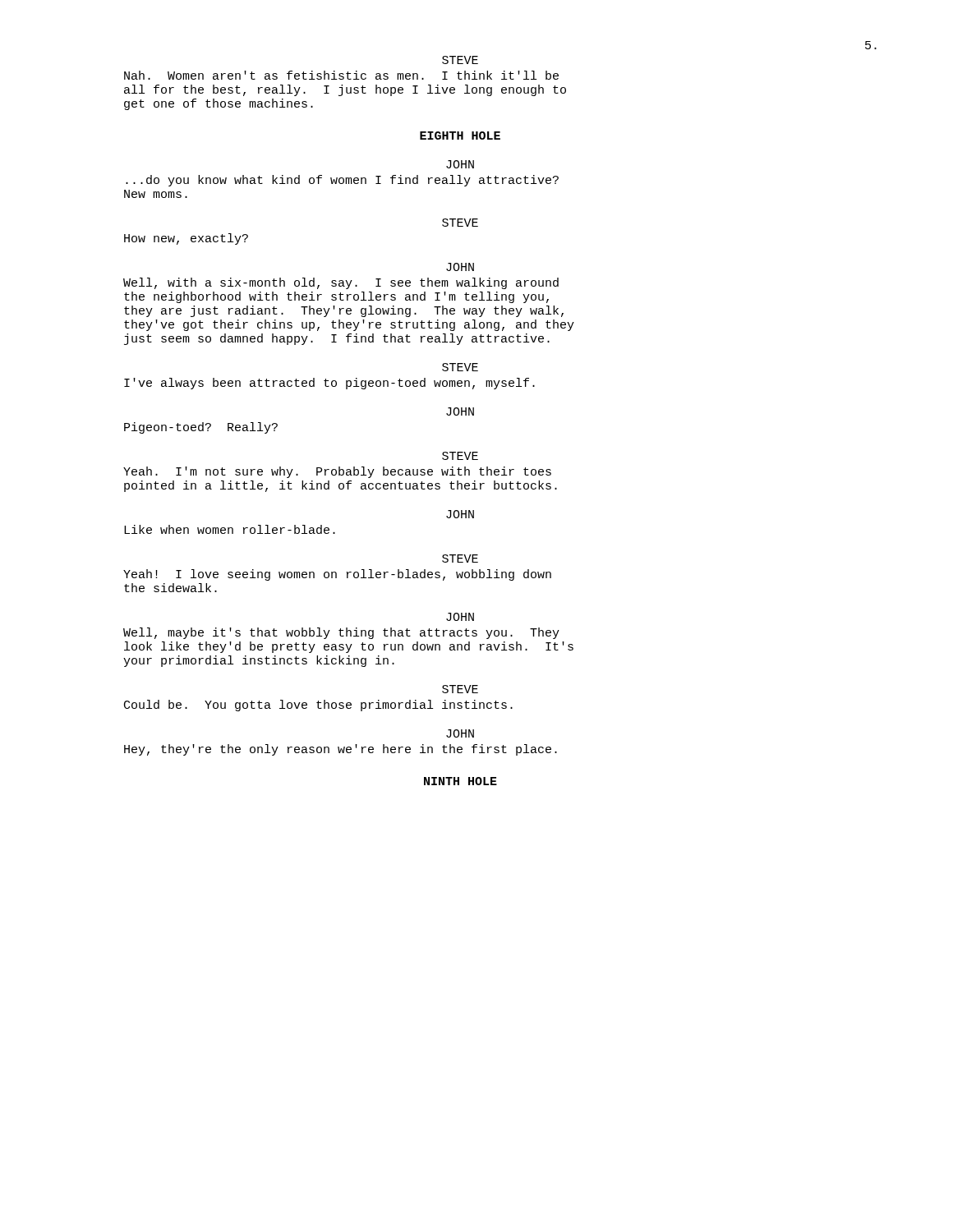Screen dimensions: 1232x953
Task: Click on the text block starting "JOHN Well, maybe it's that"
Action: (460, 640)
